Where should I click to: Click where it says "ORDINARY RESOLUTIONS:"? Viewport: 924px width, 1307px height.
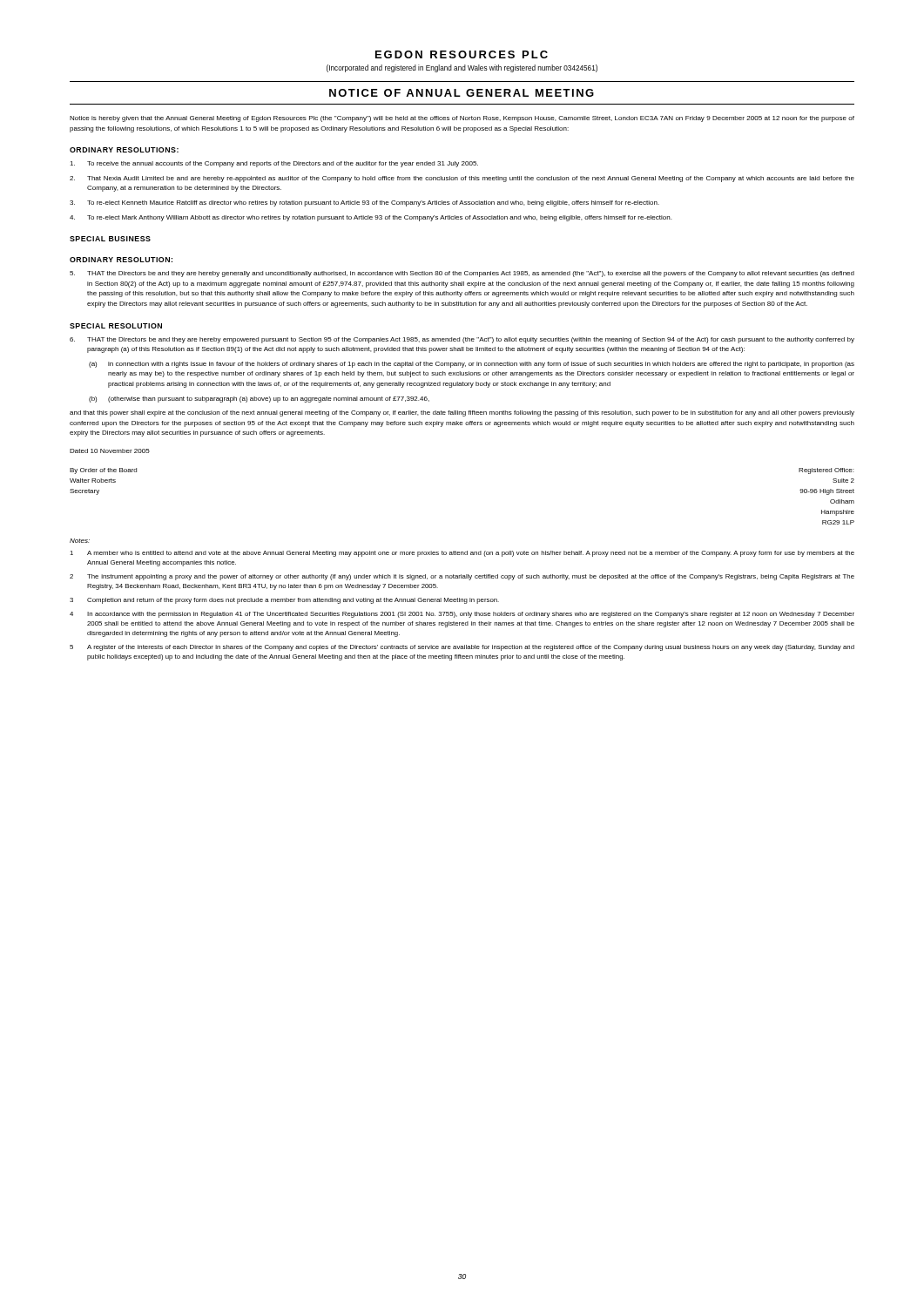coord(124,150)
